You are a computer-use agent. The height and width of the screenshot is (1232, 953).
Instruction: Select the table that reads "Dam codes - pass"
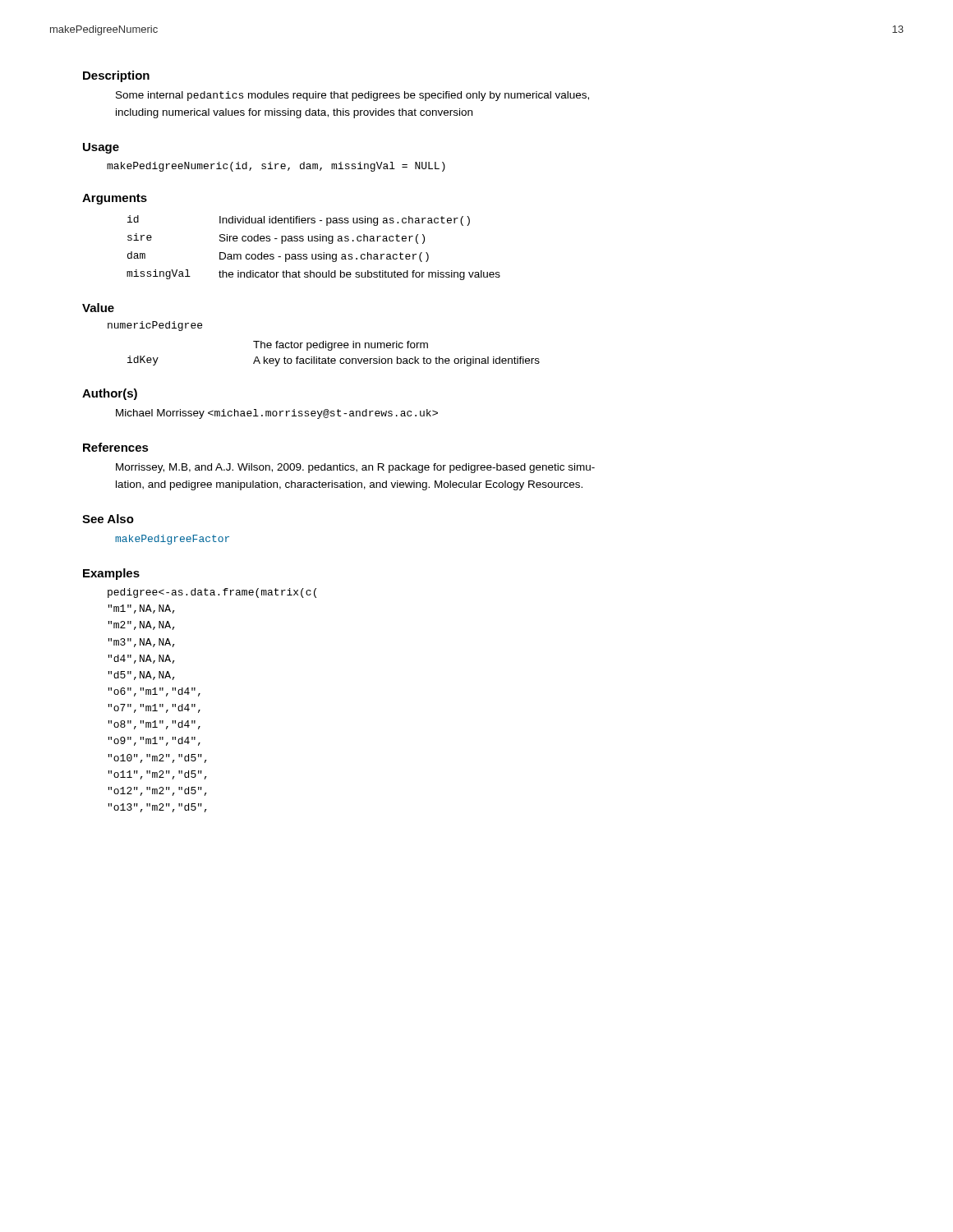(x=489, y=247)
